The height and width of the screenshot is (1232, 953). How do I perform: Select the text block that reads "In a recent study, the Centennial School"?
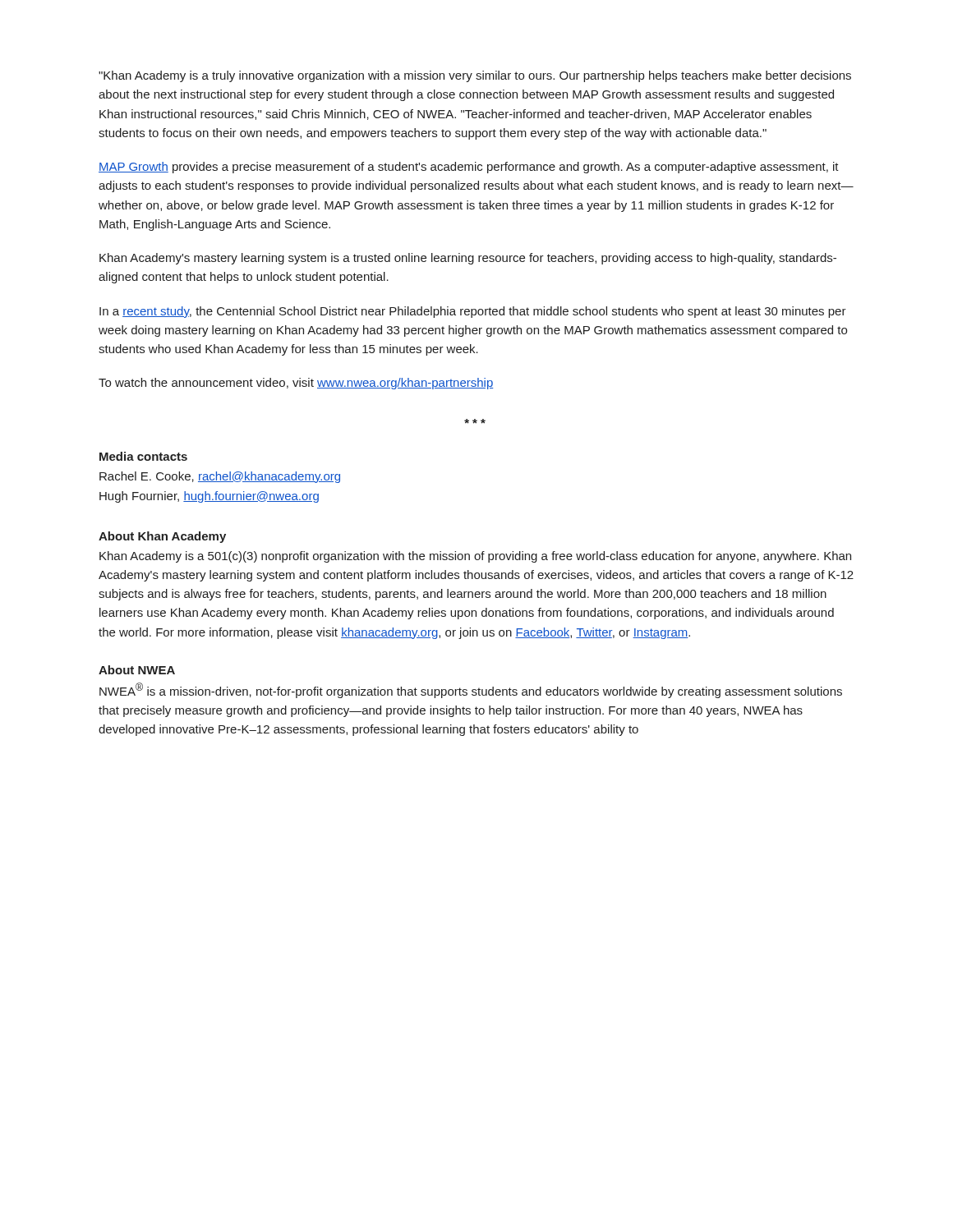click(x=476, y=330)
